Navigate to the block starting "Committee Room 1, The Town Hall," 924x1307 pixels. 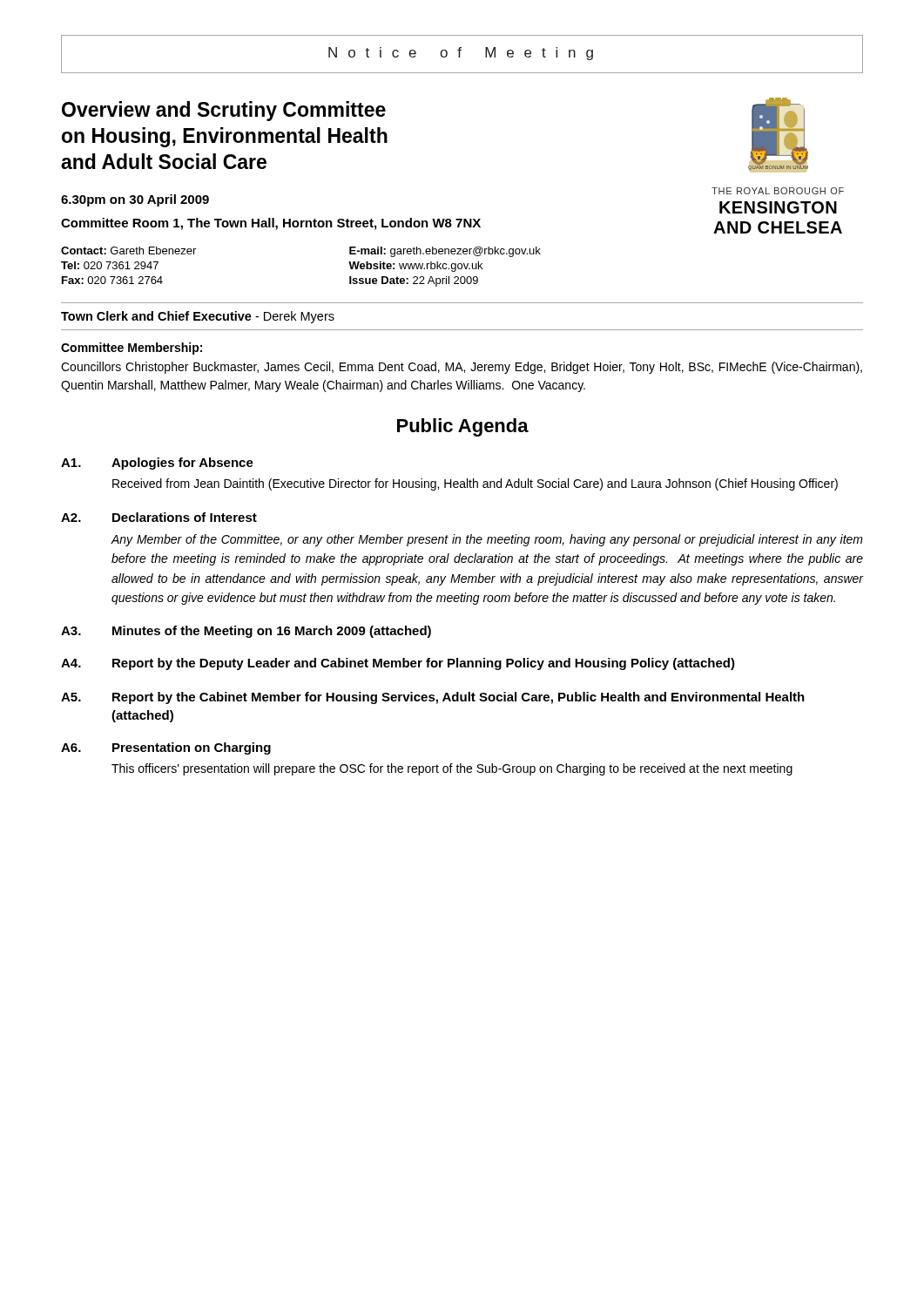point(271,222)
